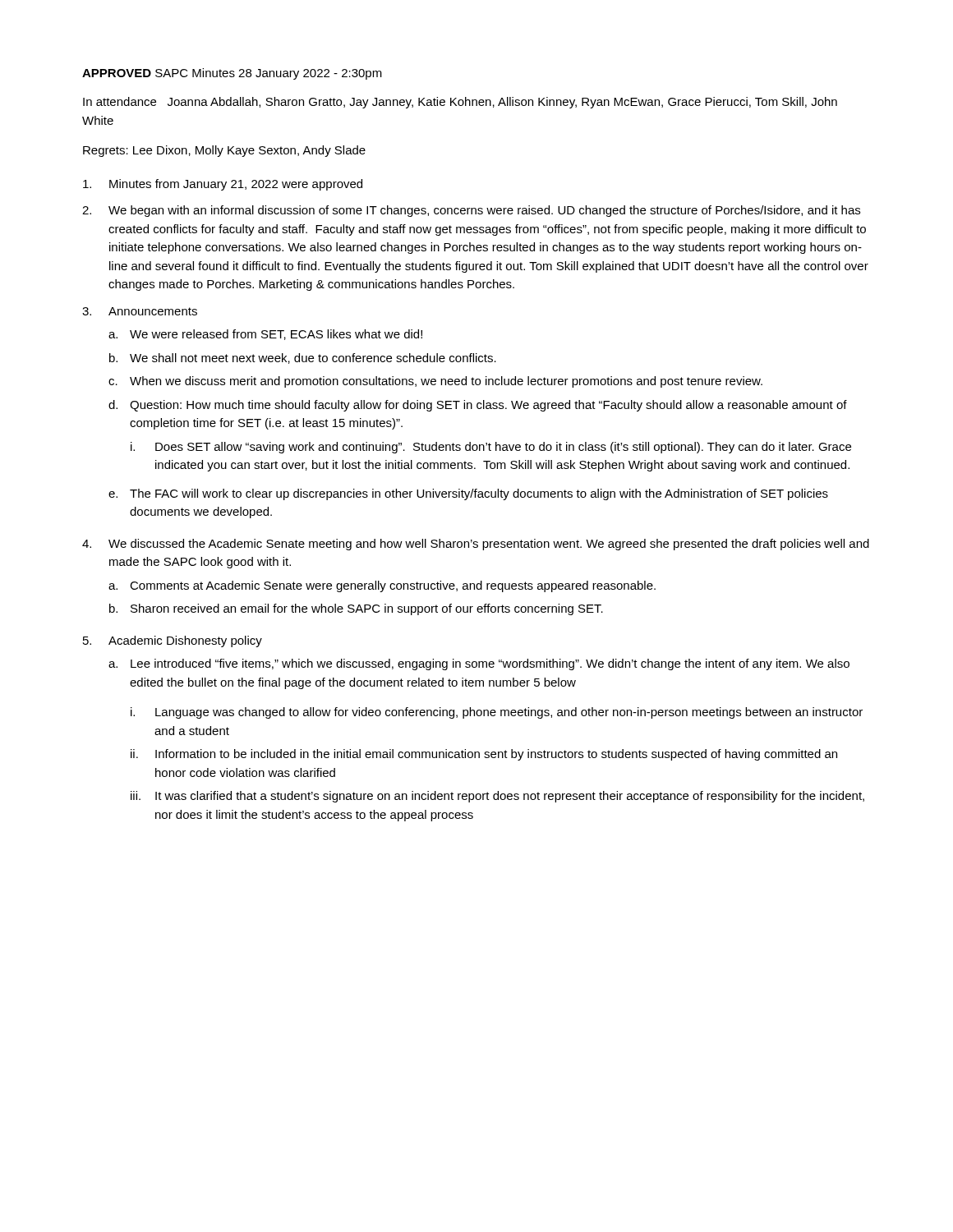
Task: Locate the text block containing "In attendance Joanna Abdallah, Sharon Gratto,"
Action: click(x=460, y=111)
